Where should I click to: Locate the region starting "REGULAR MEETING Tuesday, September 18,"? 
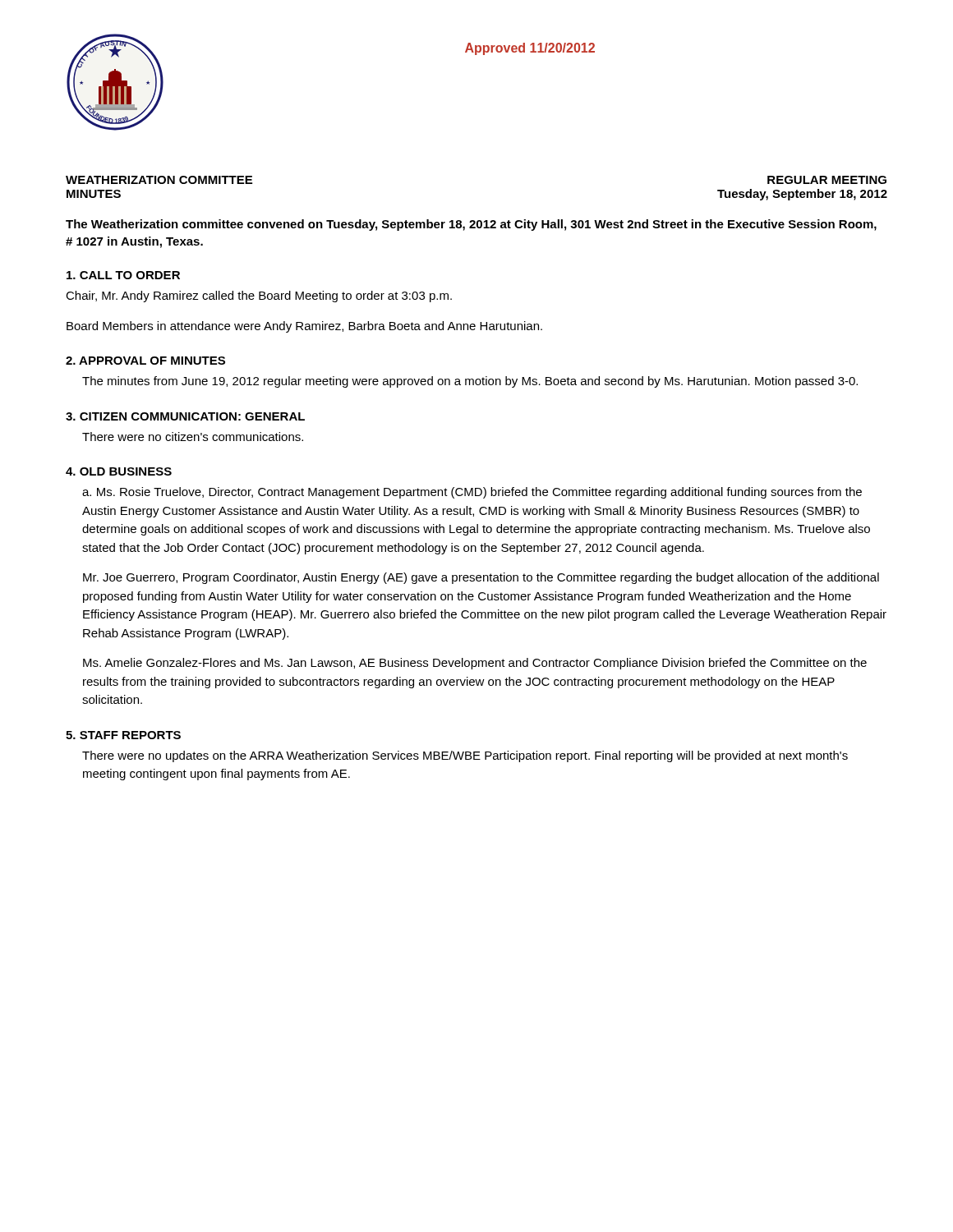coord(802,186)
